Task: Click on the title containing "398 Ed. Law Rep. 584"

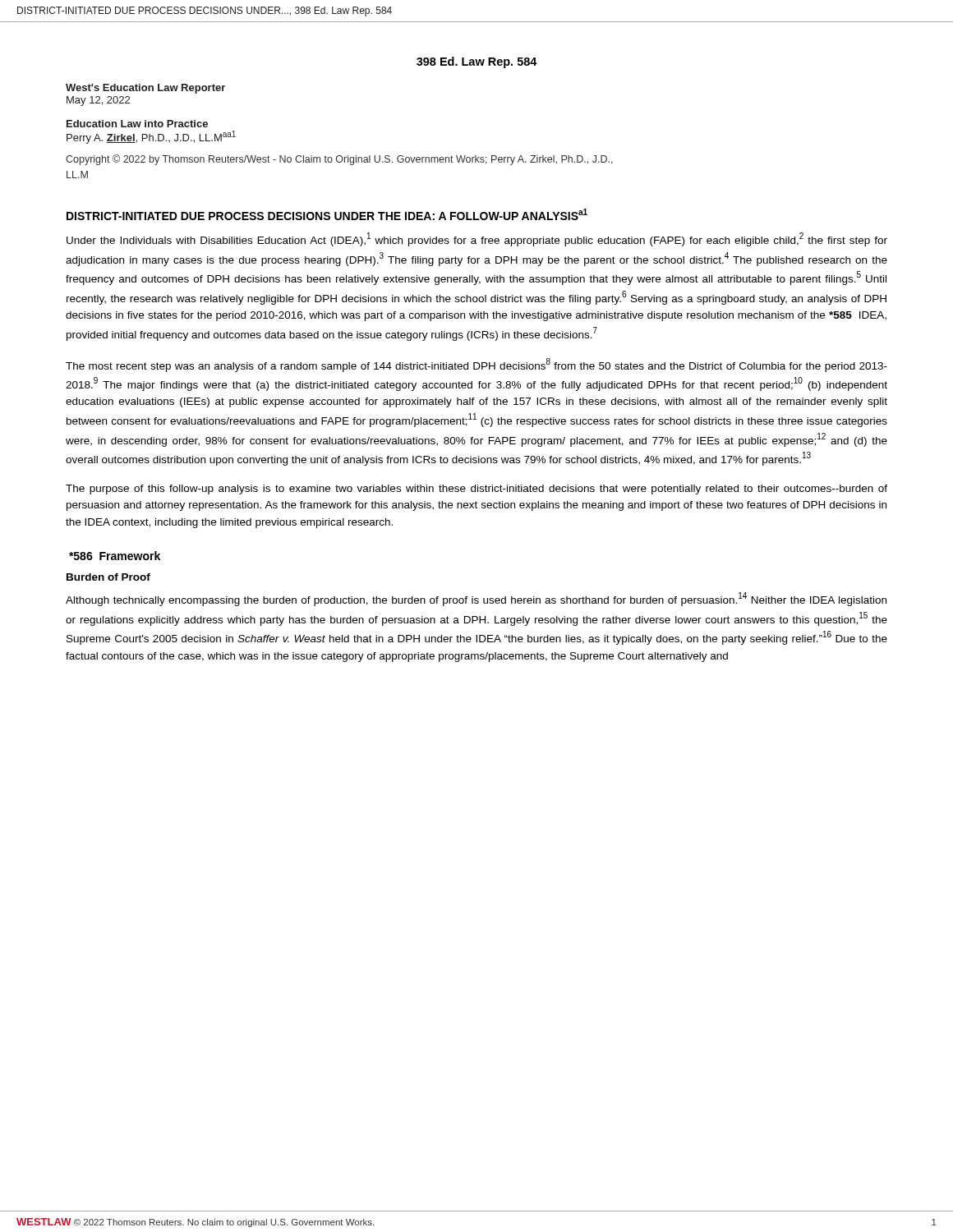Action: [476, 62]
